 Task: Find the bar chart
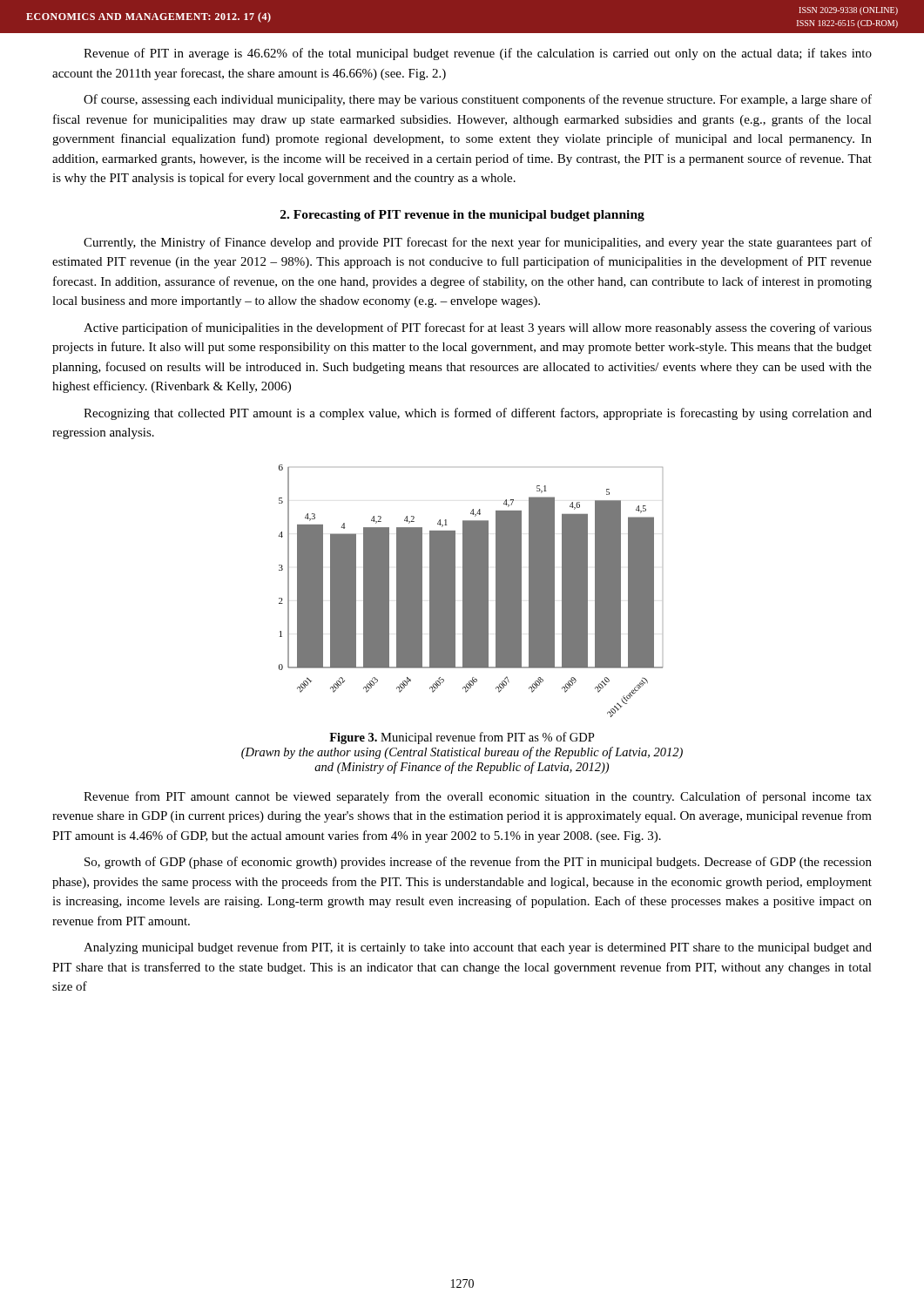click(462, 591)
